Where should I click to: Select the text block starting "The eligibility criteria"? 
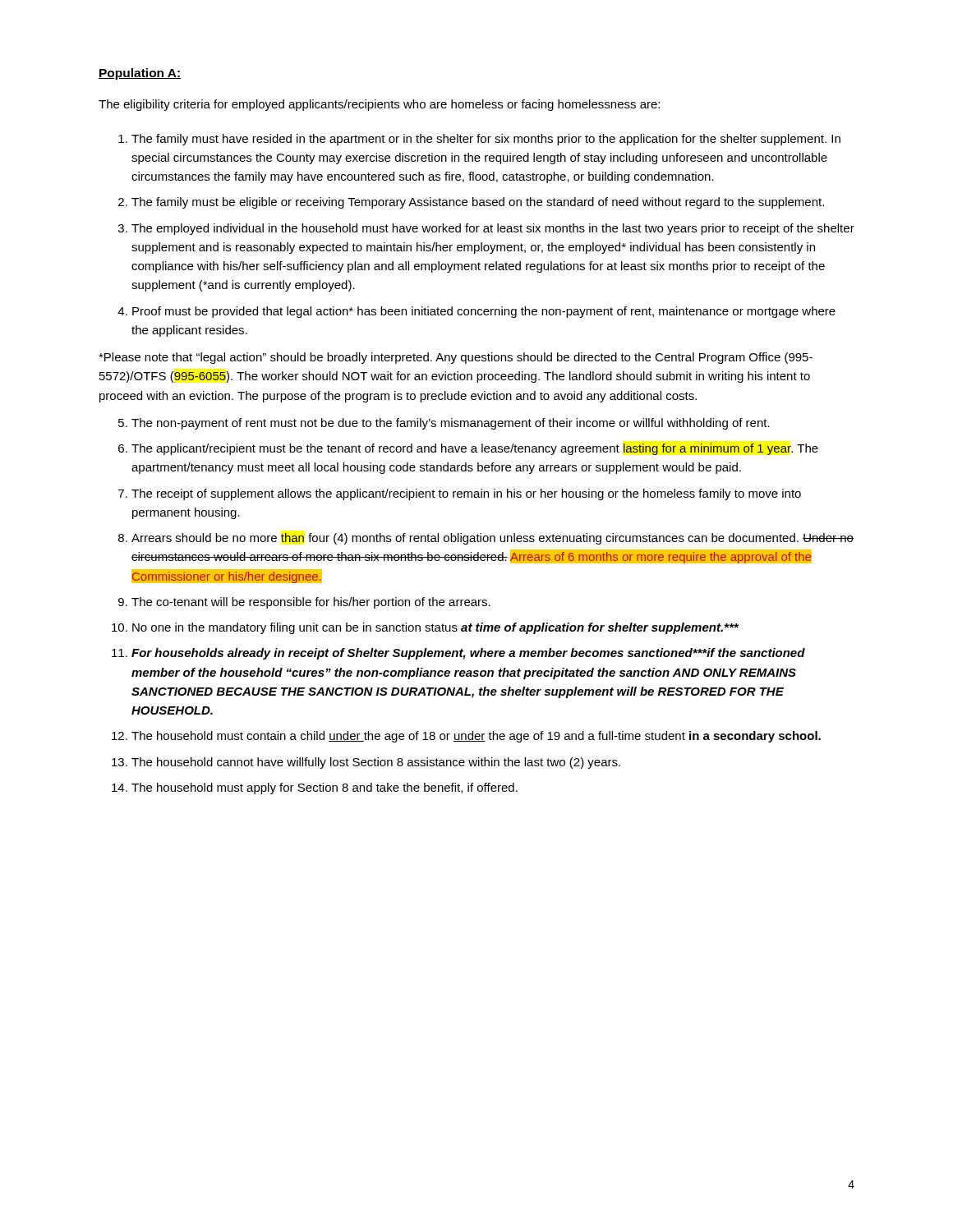pyautogui.click(x=380, y=104)
